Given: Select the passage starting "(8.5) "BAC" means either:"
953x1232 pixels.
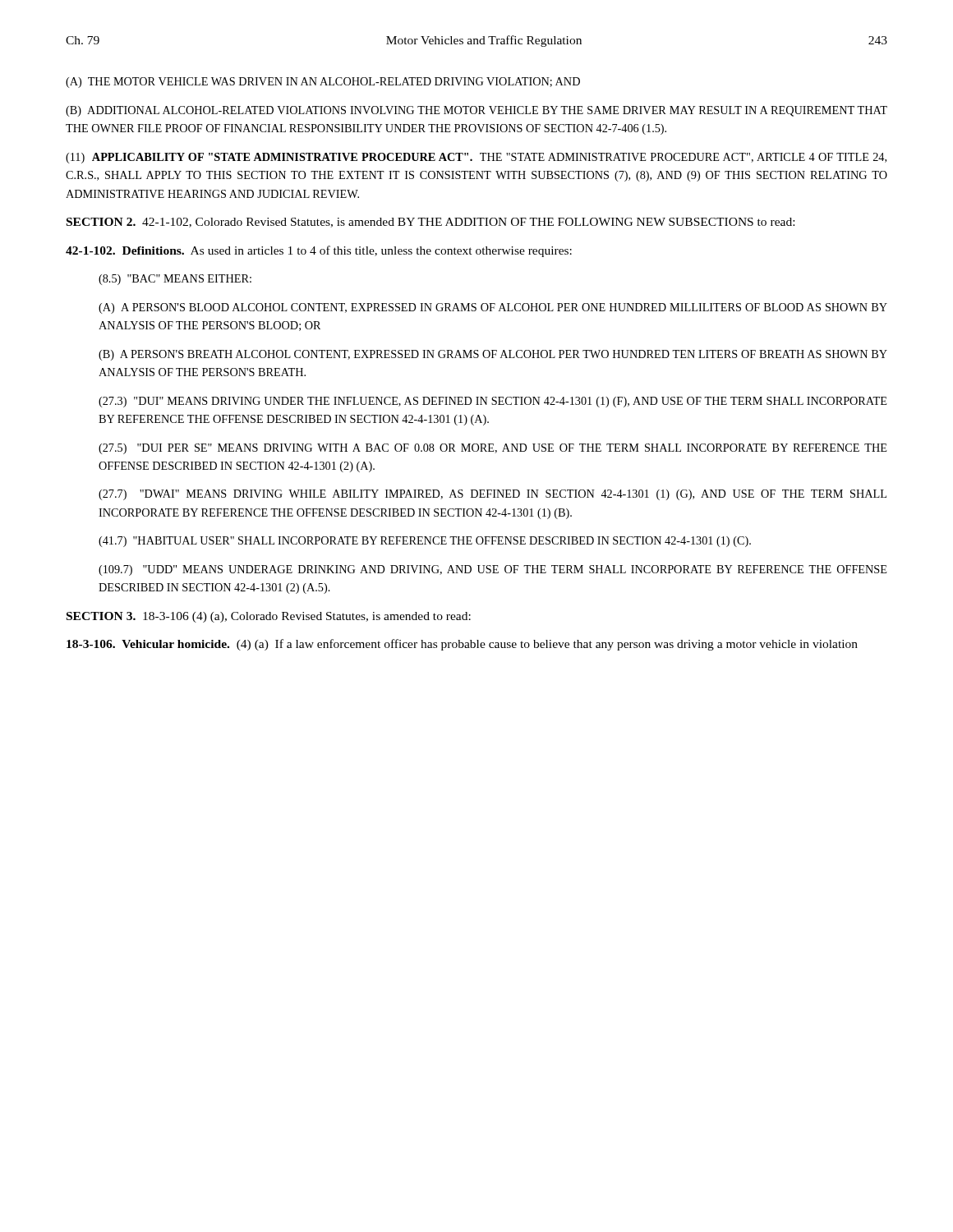Looking at the screenshot, I should 175,279.
